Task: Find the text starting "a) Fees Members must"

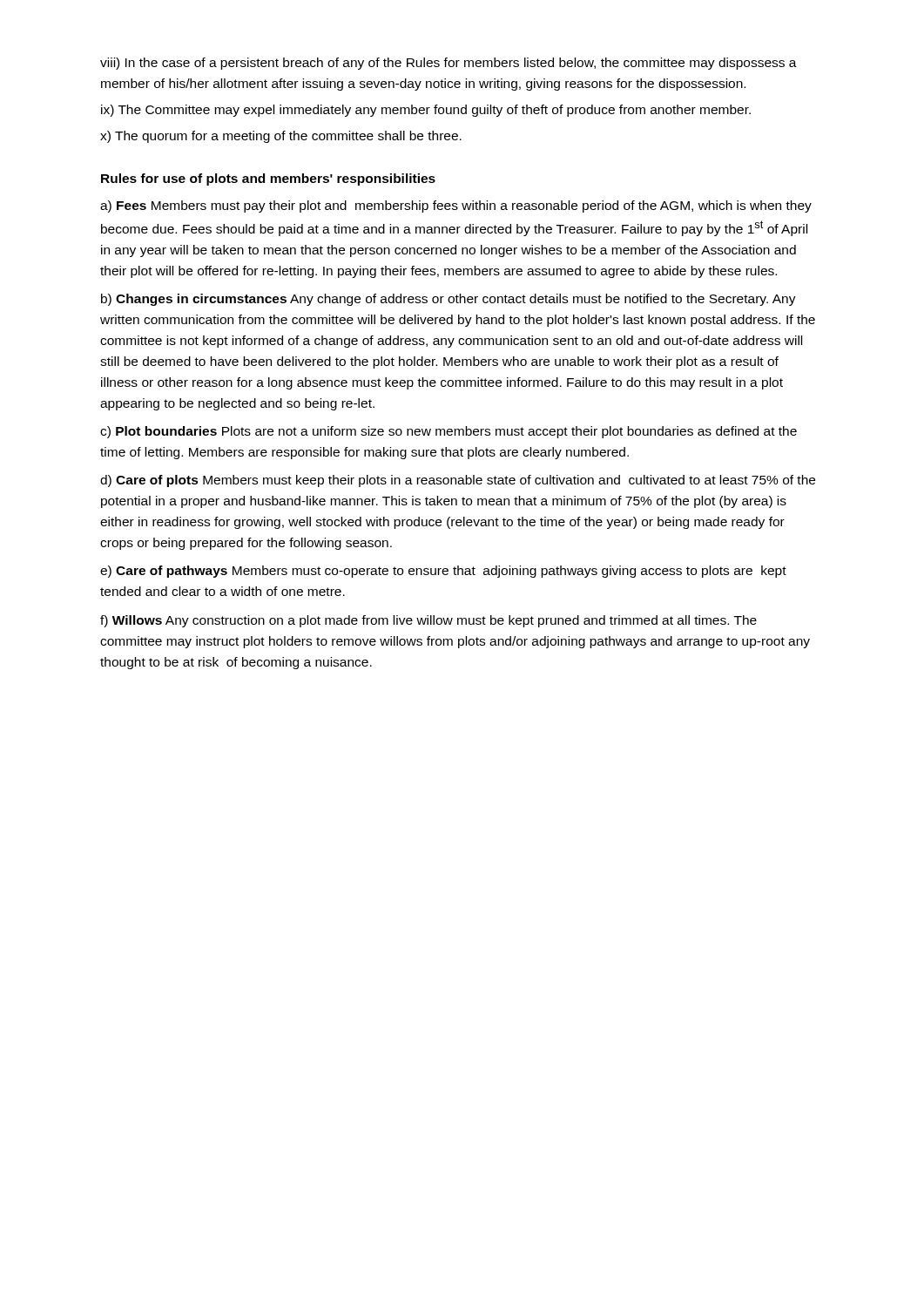Action: click(456, 238)
